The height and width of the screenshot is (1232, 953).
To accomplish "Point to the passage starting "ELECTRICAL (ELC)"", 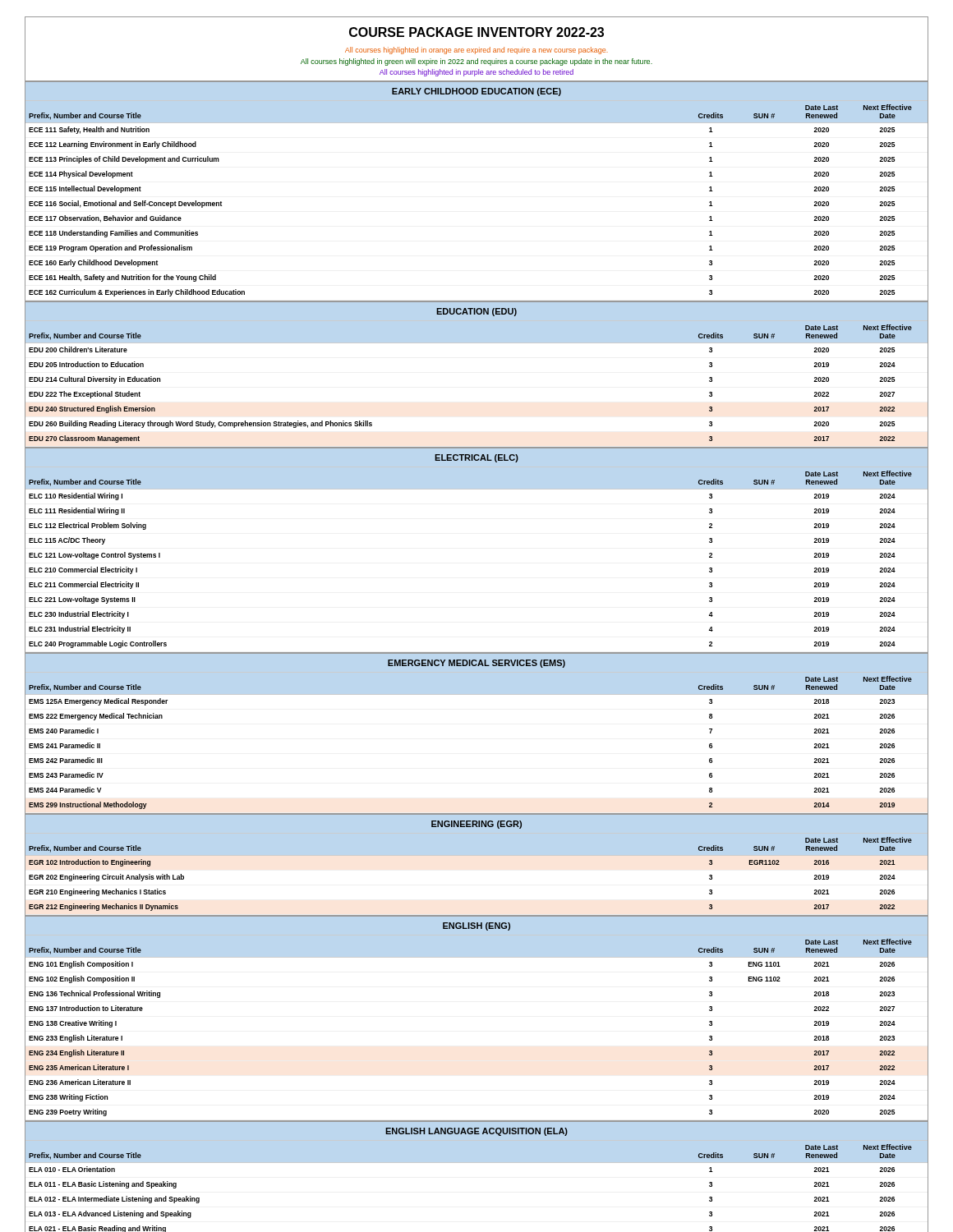I will 476,457.
